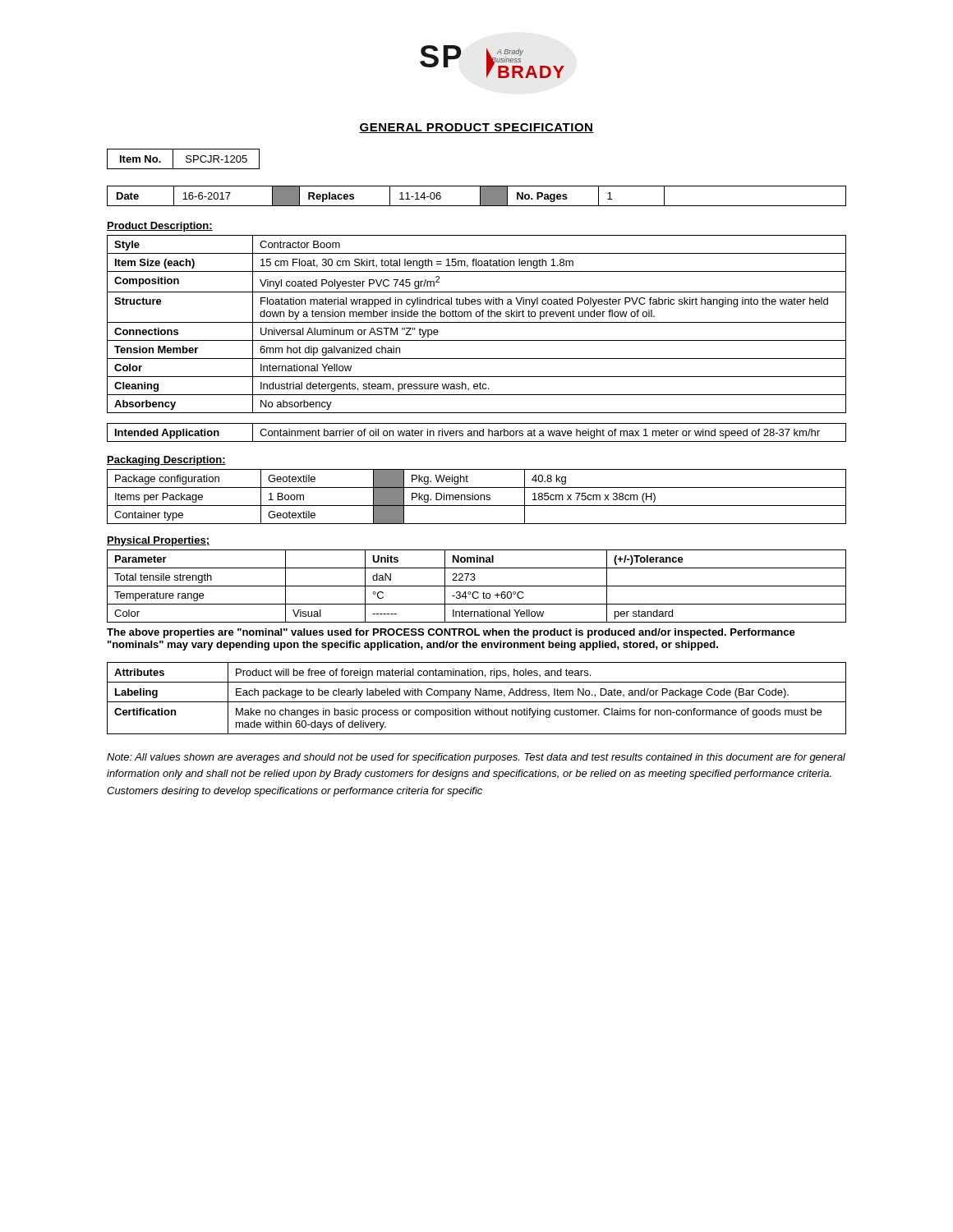Click on the table containing "per standard"

coord(476,586)
